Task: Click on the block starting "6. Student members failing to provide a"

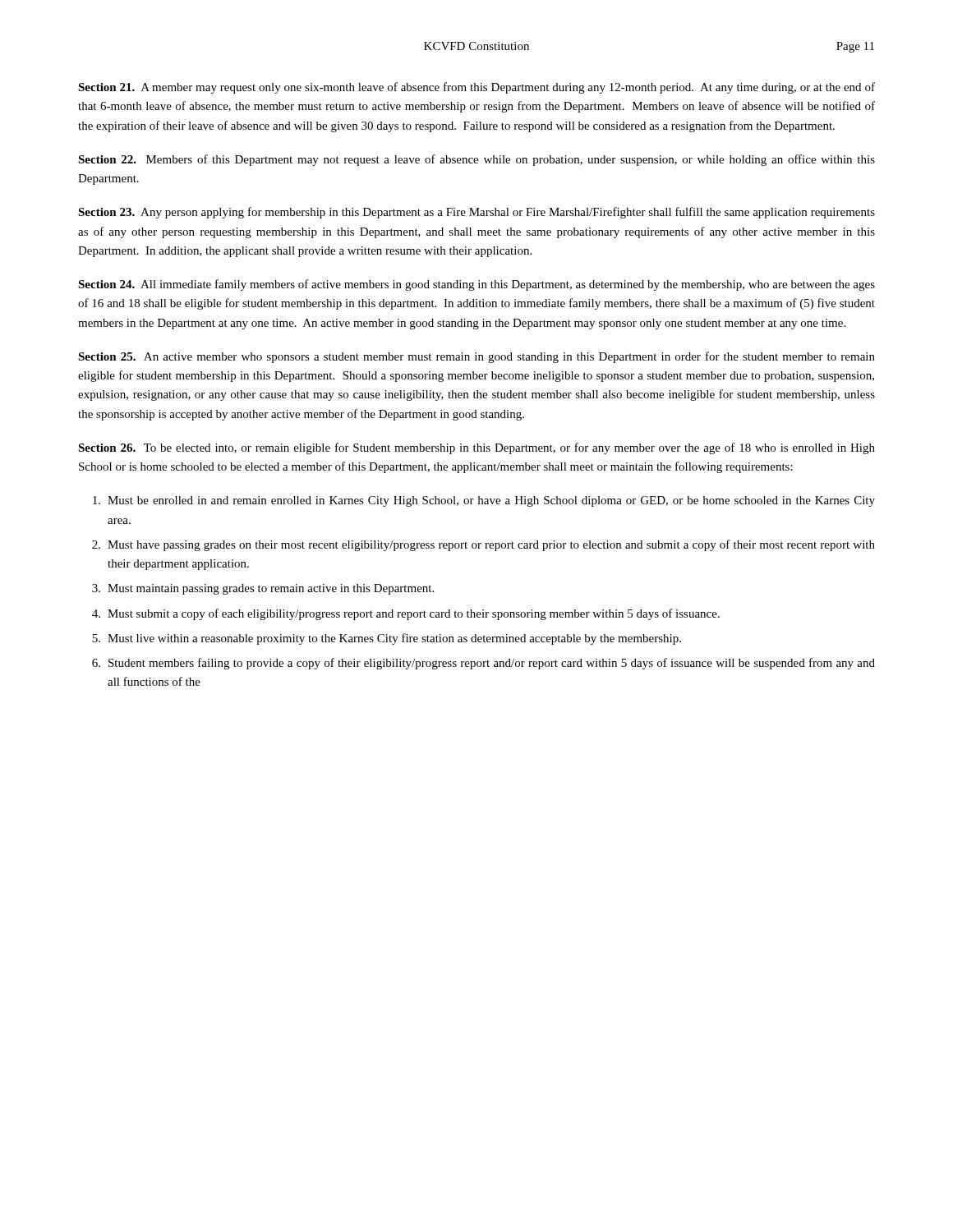Action: pyautogui.click(x=476, y=673)
